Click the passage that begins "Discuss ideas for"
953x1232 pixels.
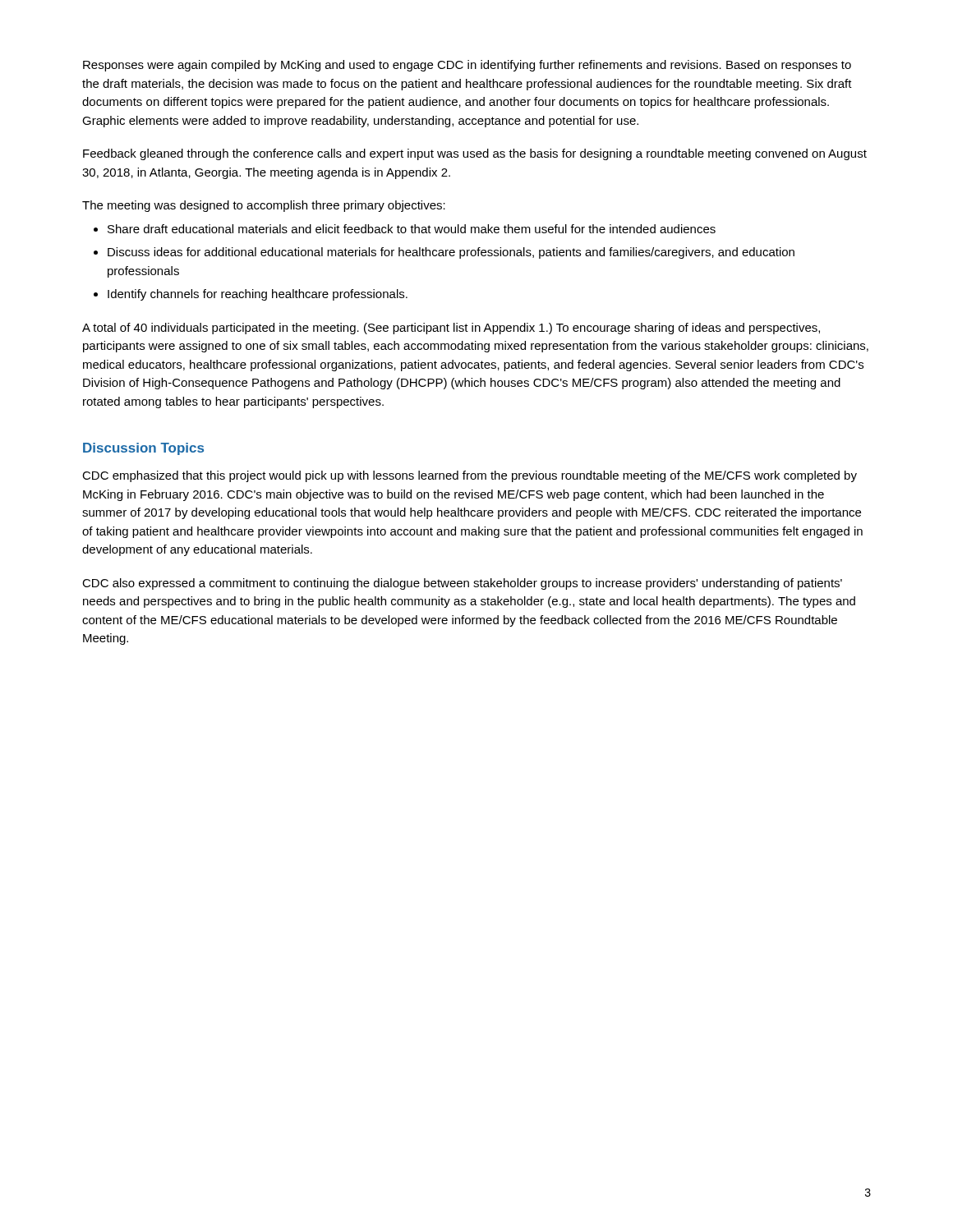click(451, 261)
